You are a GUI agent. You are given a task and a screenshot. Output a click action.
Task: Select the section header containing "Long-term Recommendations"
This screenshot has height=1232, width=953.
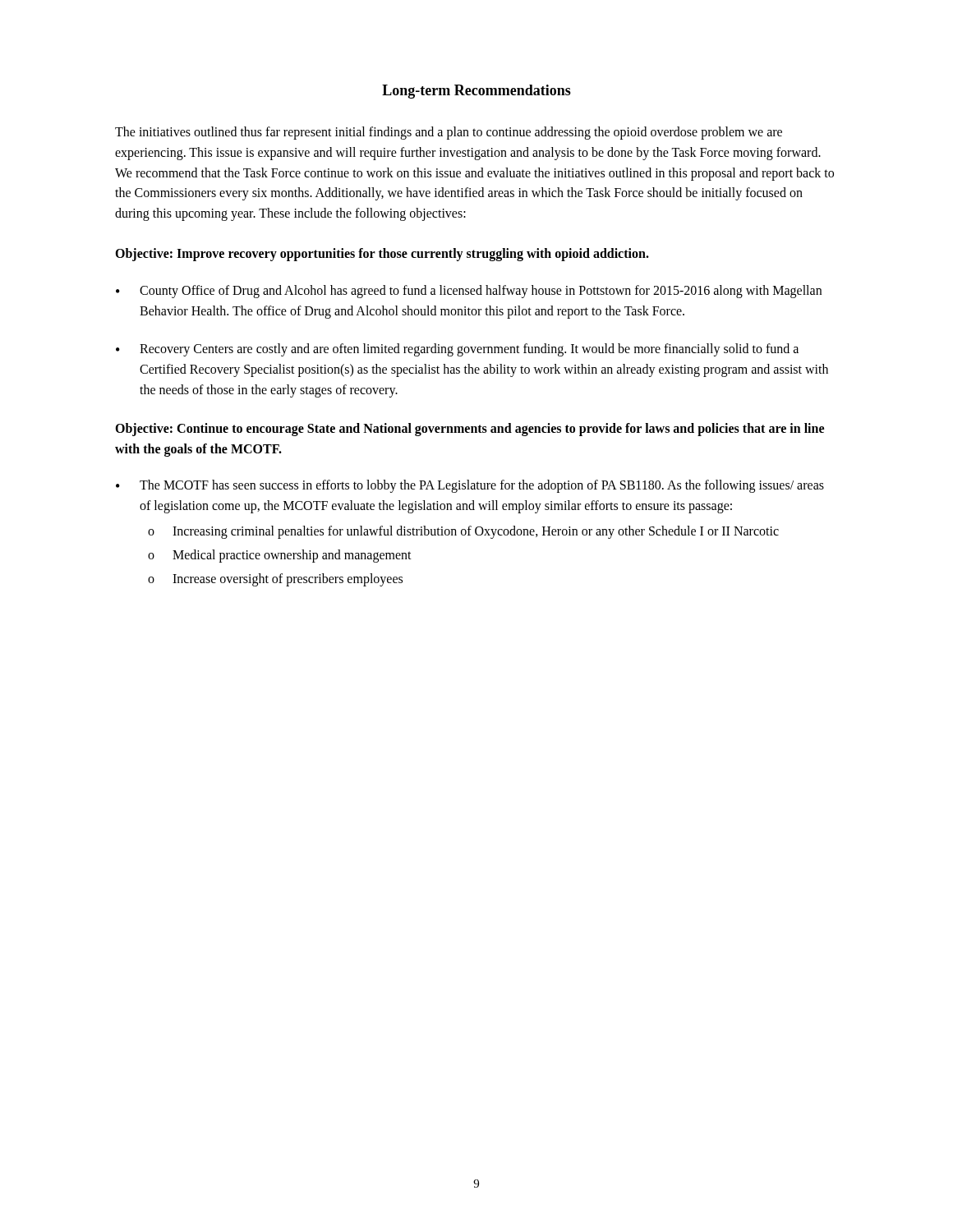click(476, 90)
